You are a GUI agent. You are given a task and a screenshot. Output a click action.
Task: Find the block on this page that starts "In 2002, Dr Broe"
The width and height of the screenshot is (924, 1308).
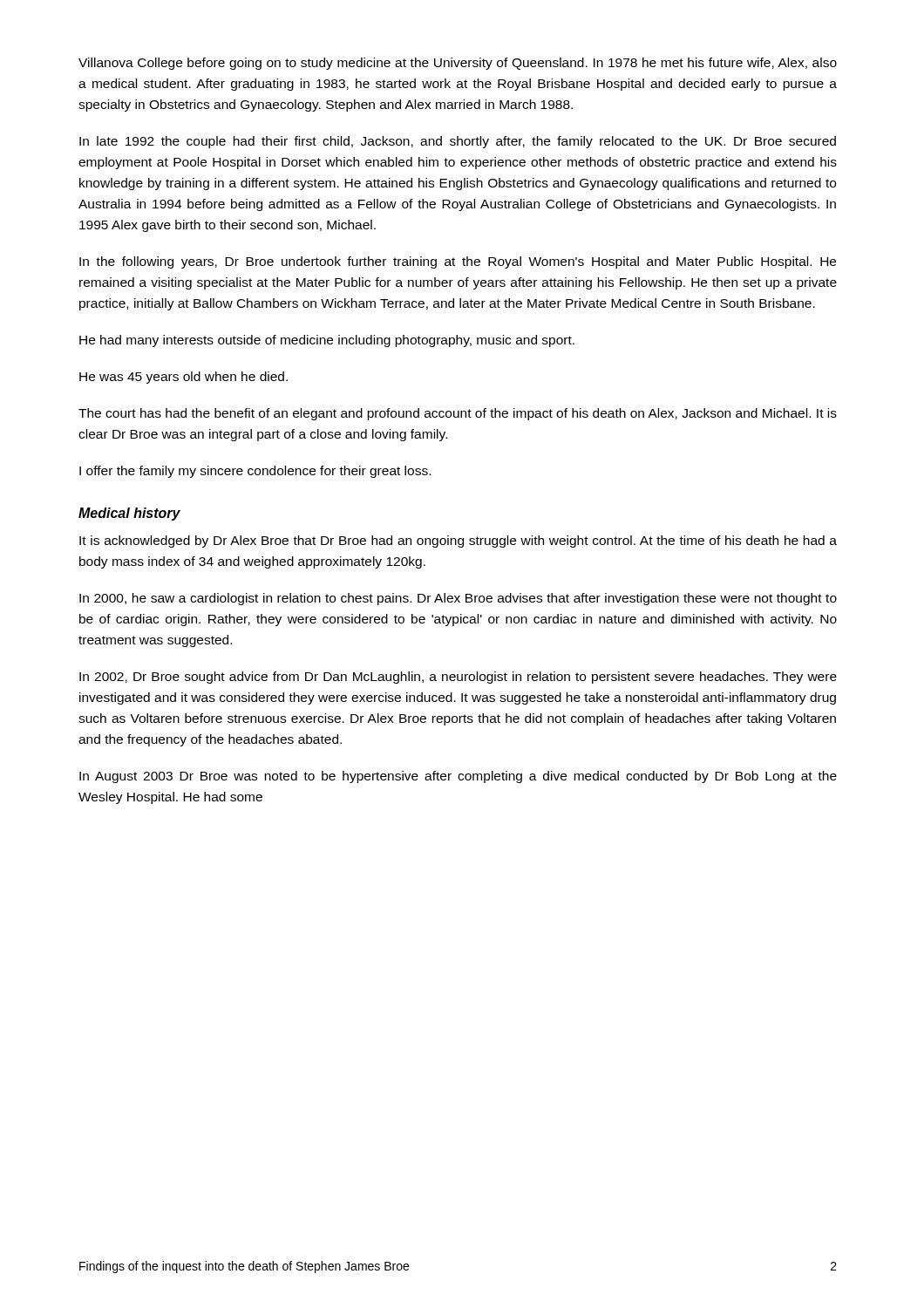pos(458,708)
